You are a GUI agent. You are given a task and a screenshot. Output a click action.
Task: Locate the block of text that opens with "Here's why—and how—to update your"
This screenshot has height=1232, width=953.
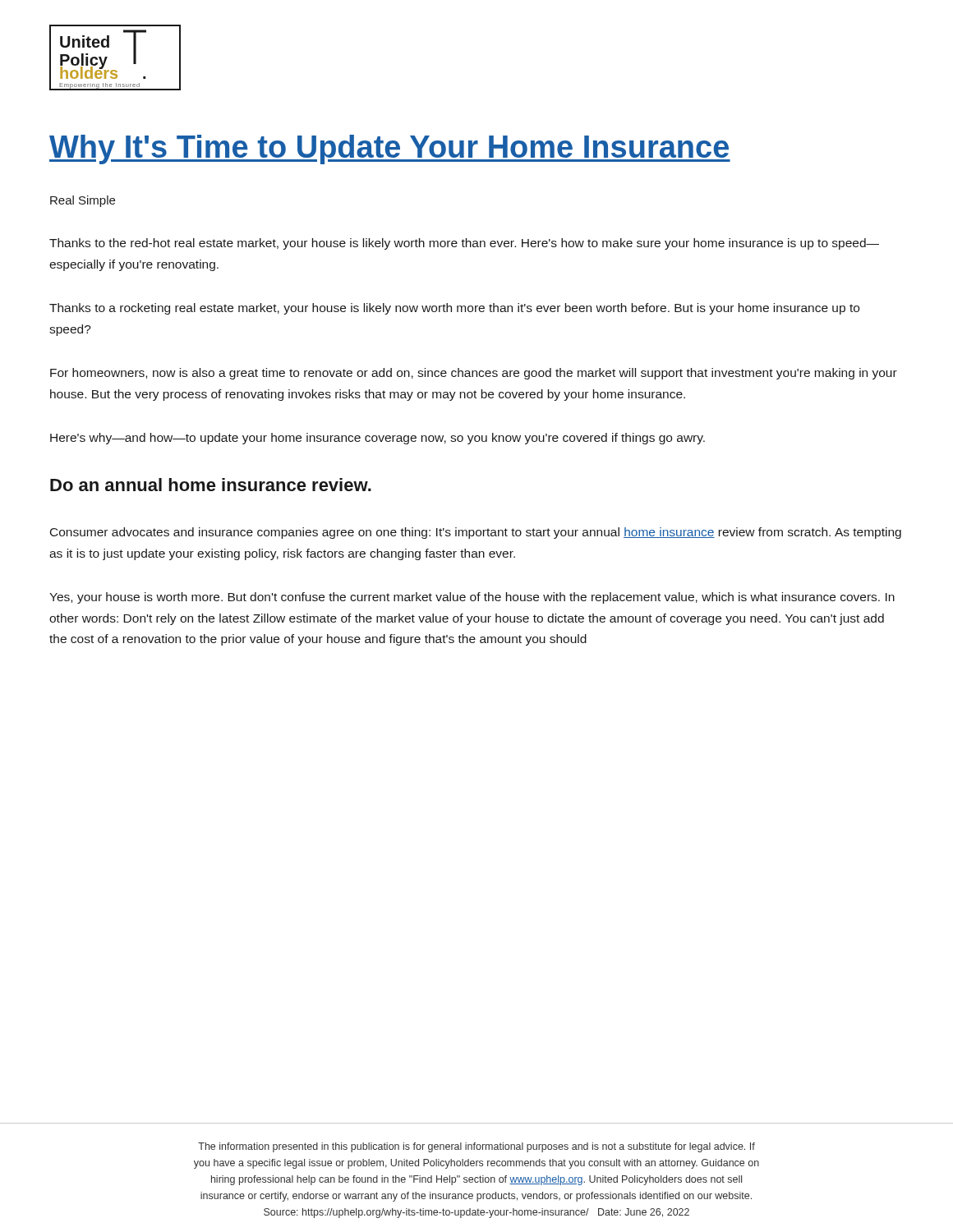(378, 438)
